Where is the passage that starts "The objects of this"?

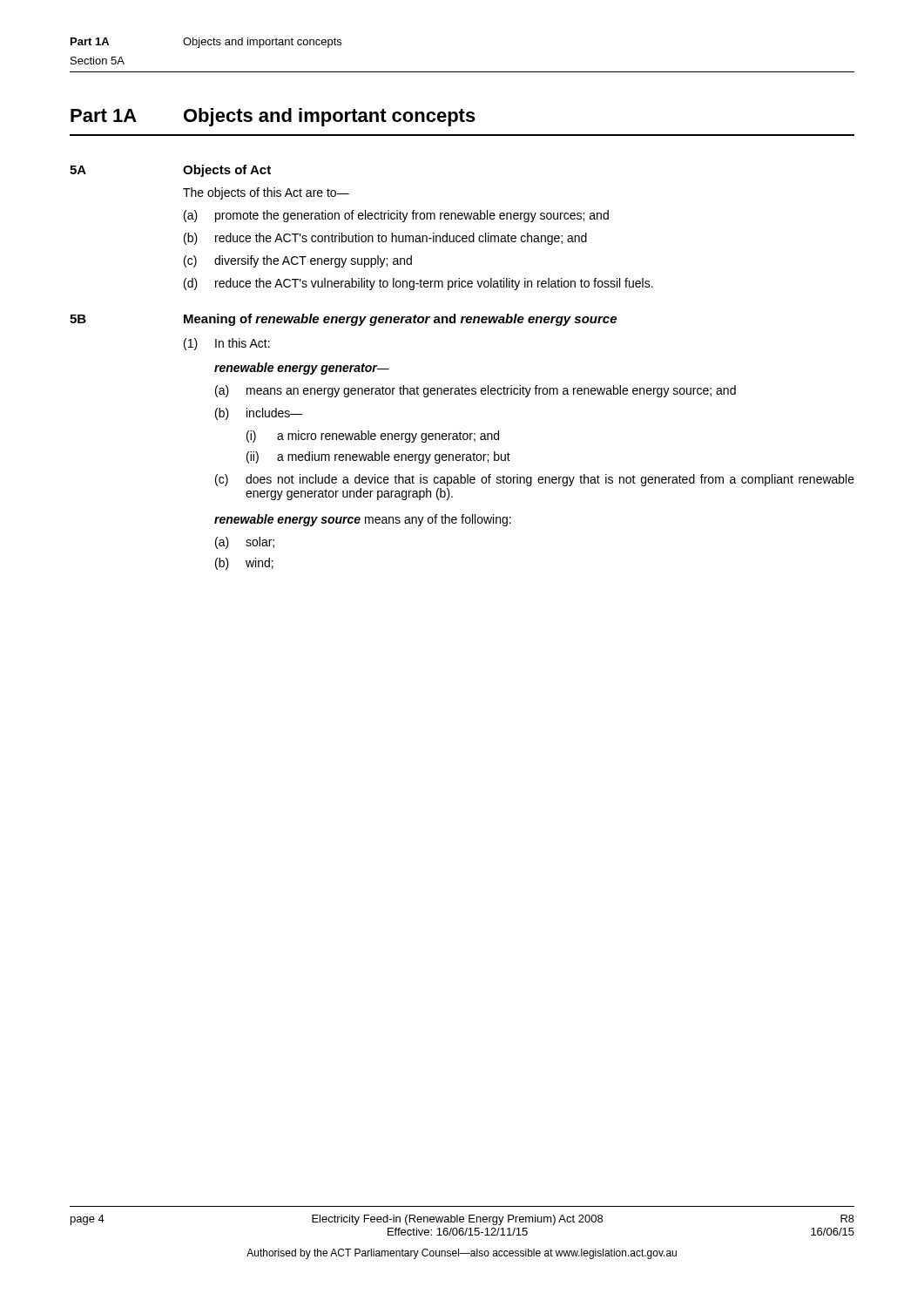coord(266,193)
